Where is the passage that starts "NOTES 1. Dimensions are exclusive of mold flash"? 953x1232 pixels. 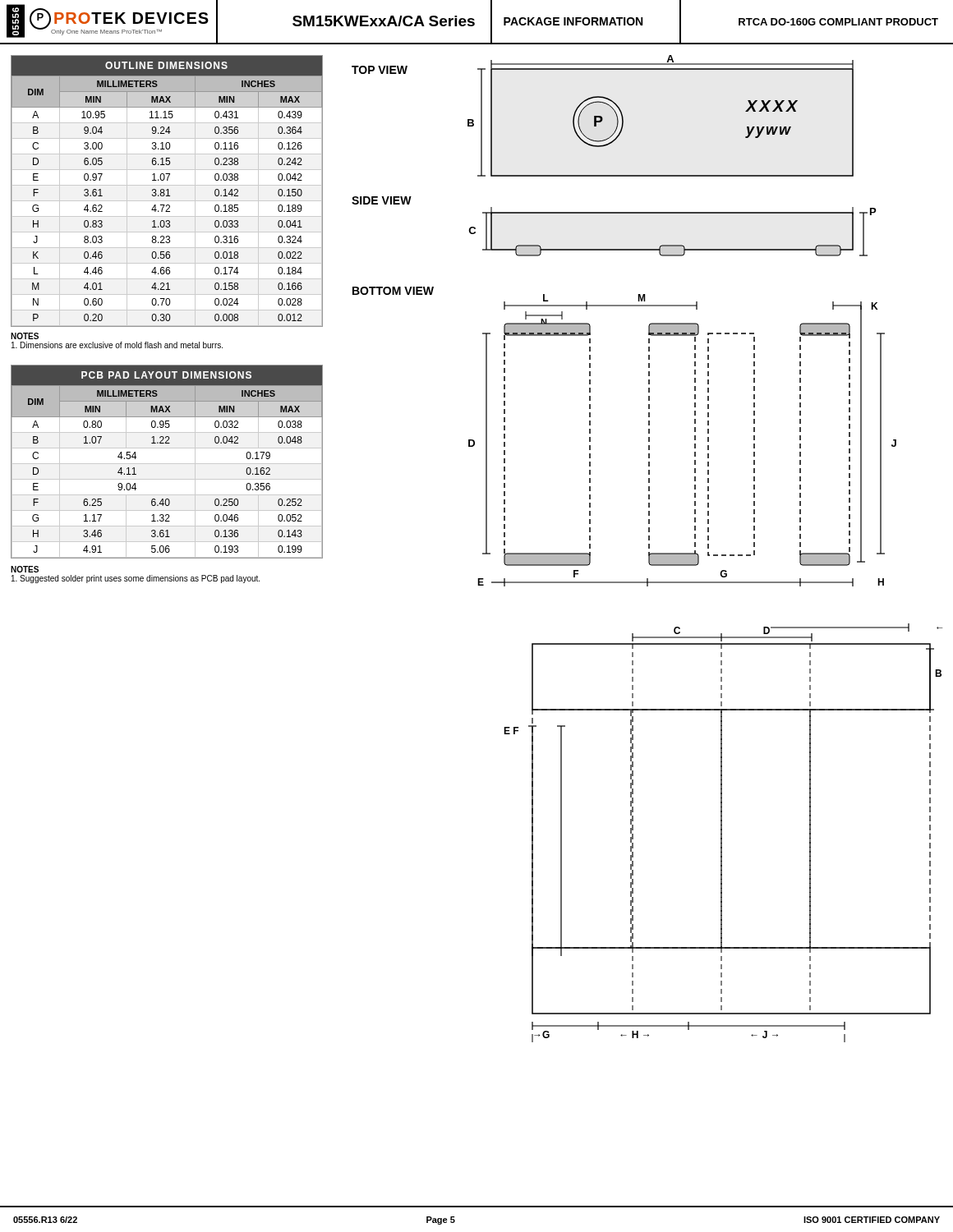(117, 341)
